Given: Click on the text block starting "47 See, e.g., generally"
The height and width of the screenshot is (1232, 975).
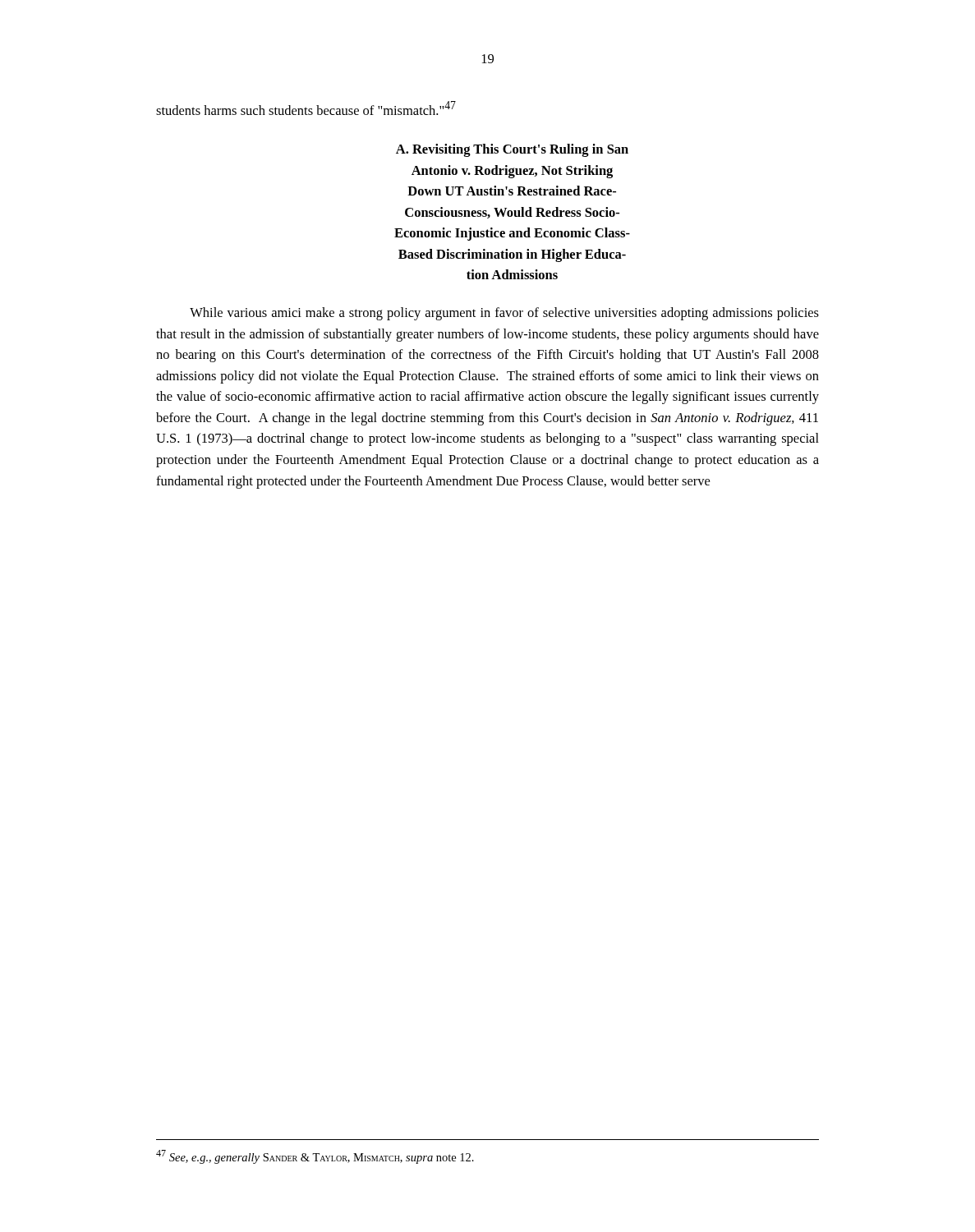Looking at the screenshot, I should point(315,1156).
